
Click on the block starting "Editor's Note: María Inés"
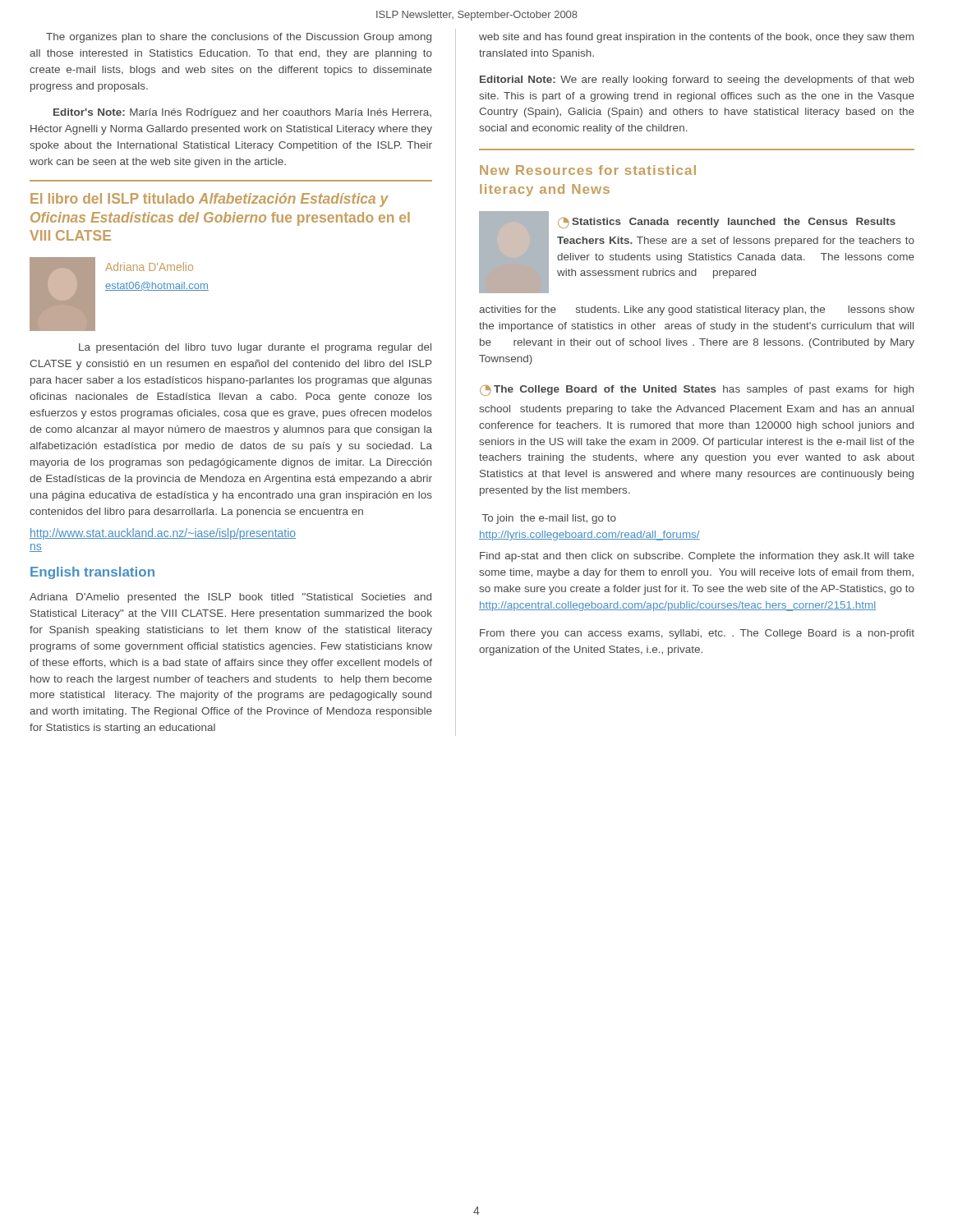[231, 137]
